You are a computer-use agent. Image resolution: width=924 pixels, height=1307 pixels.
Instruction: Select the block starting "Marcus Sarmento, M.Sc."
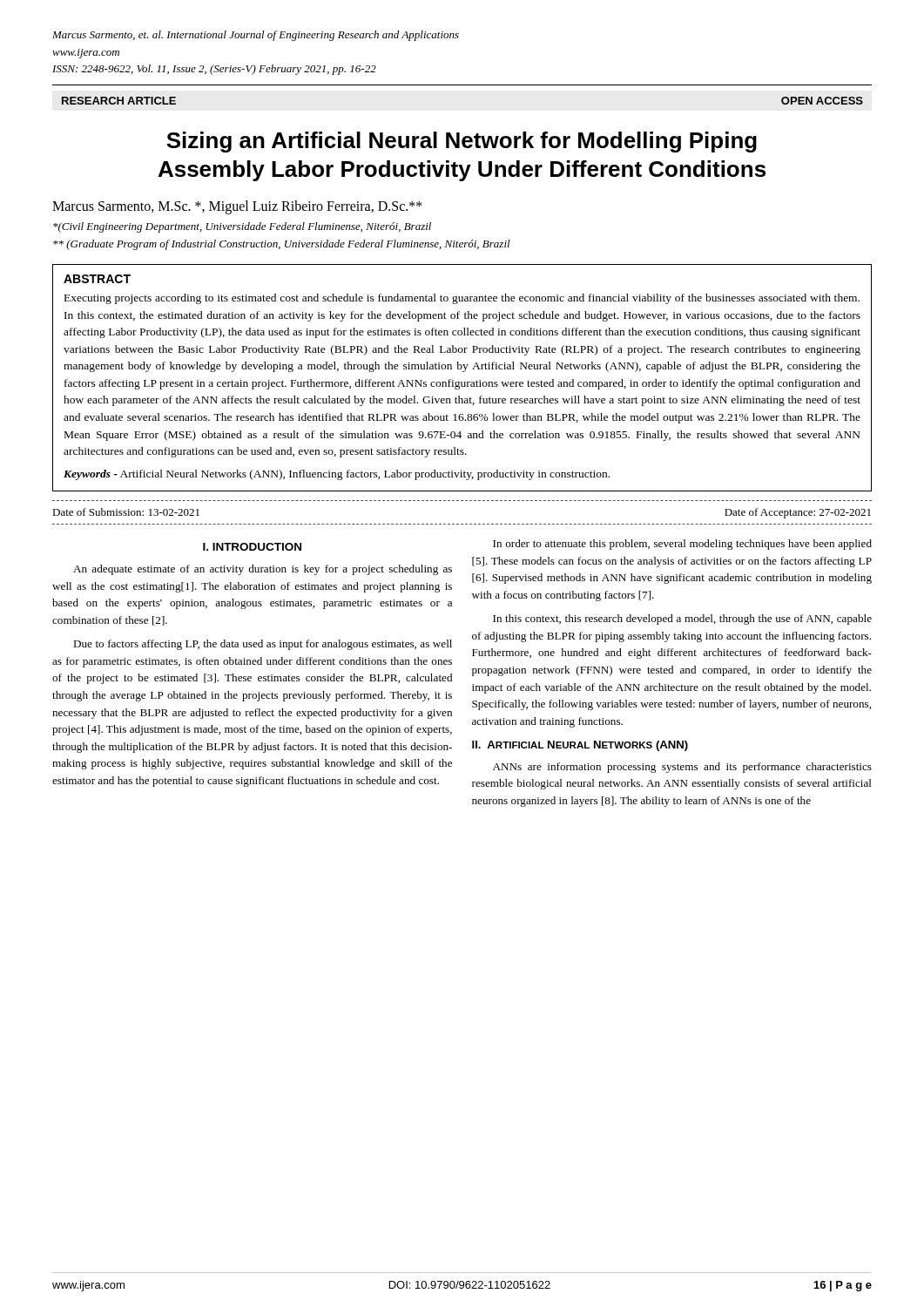[x=237, y=206]
